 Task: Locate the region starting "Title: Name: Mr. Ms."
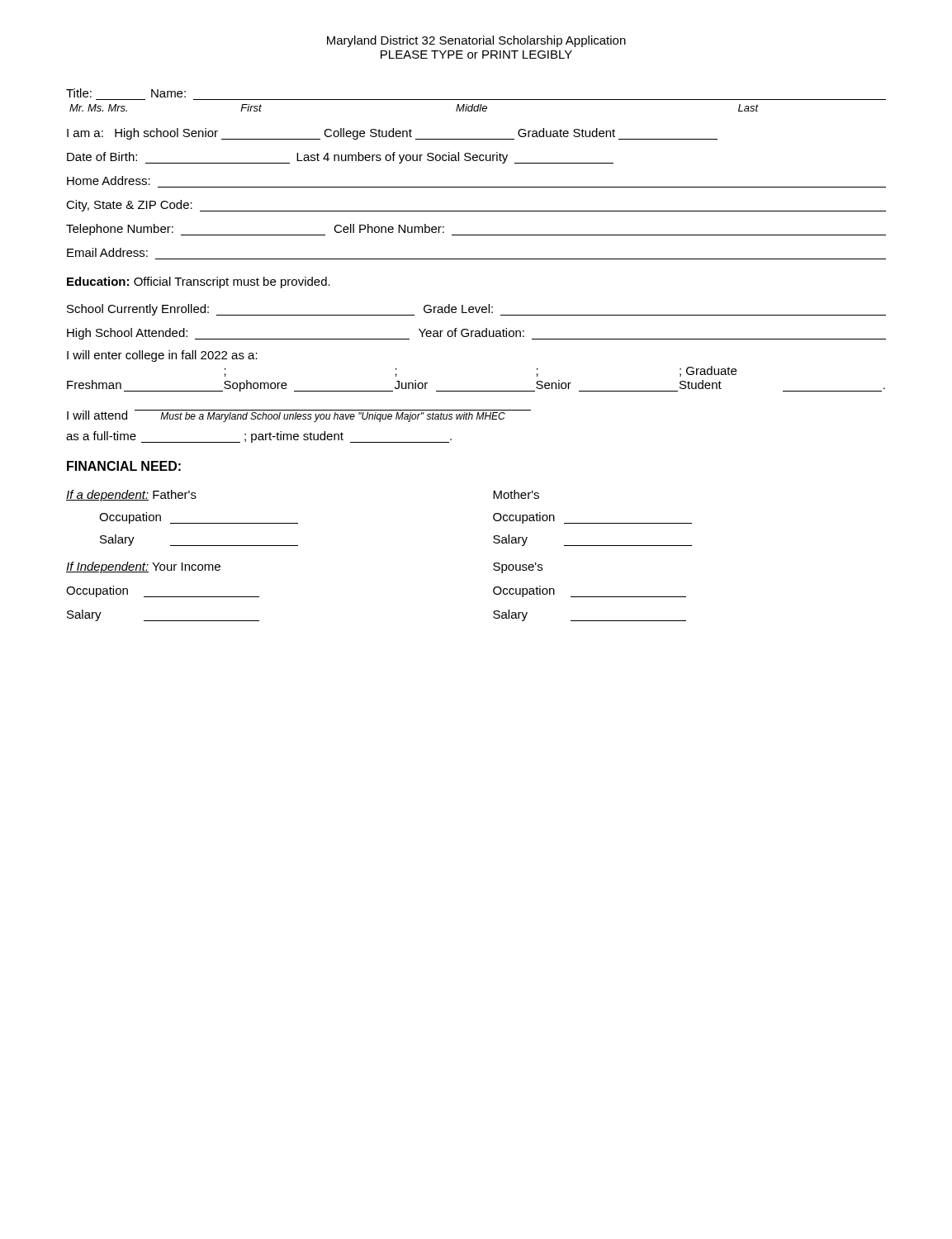[x=476, y=99]
